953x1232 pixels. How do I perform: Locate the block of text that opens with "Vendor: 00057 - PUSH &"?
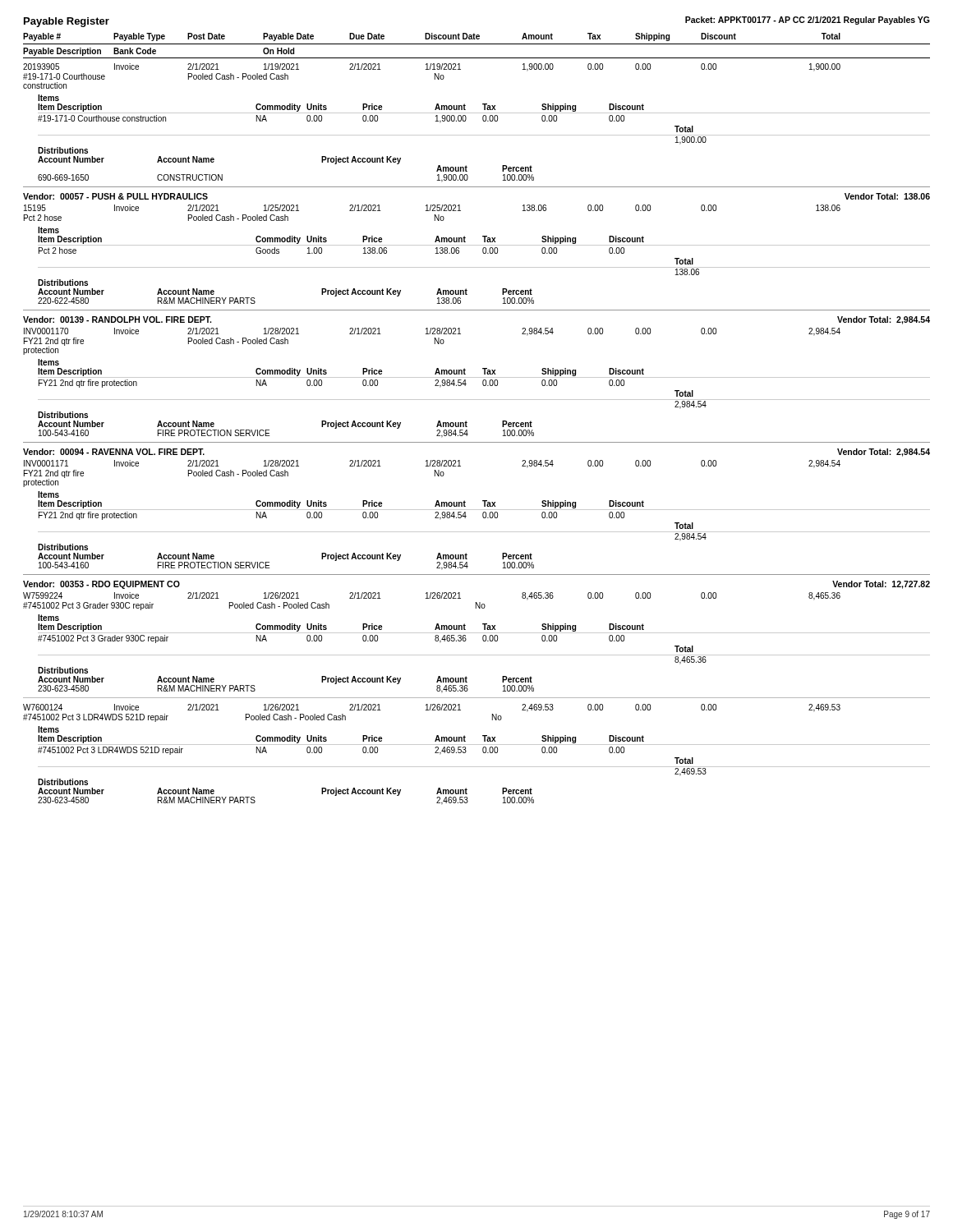tap(476, 196)
